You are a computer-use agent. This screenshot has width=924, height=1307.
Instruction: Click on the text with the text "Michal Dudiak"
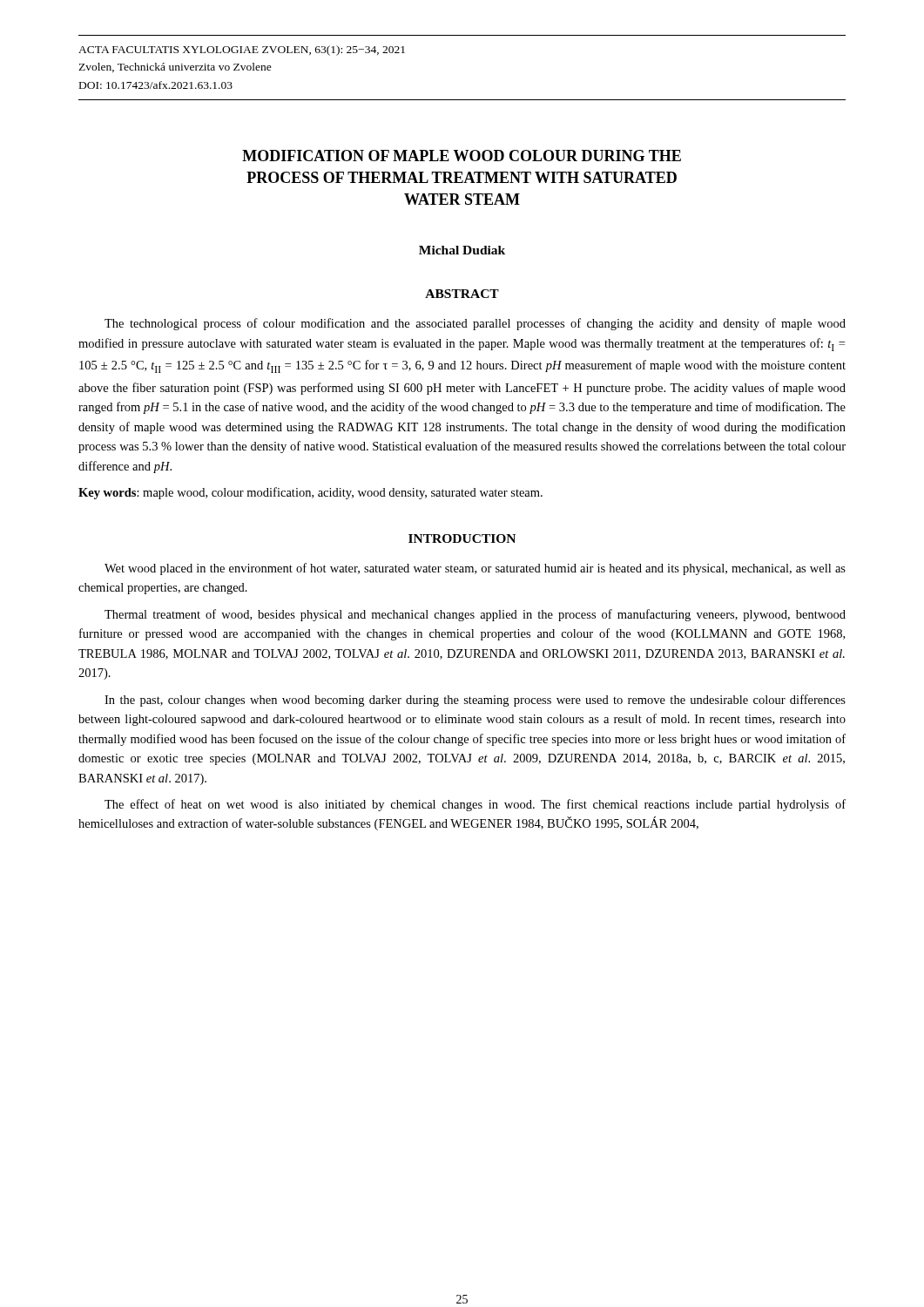462,250
